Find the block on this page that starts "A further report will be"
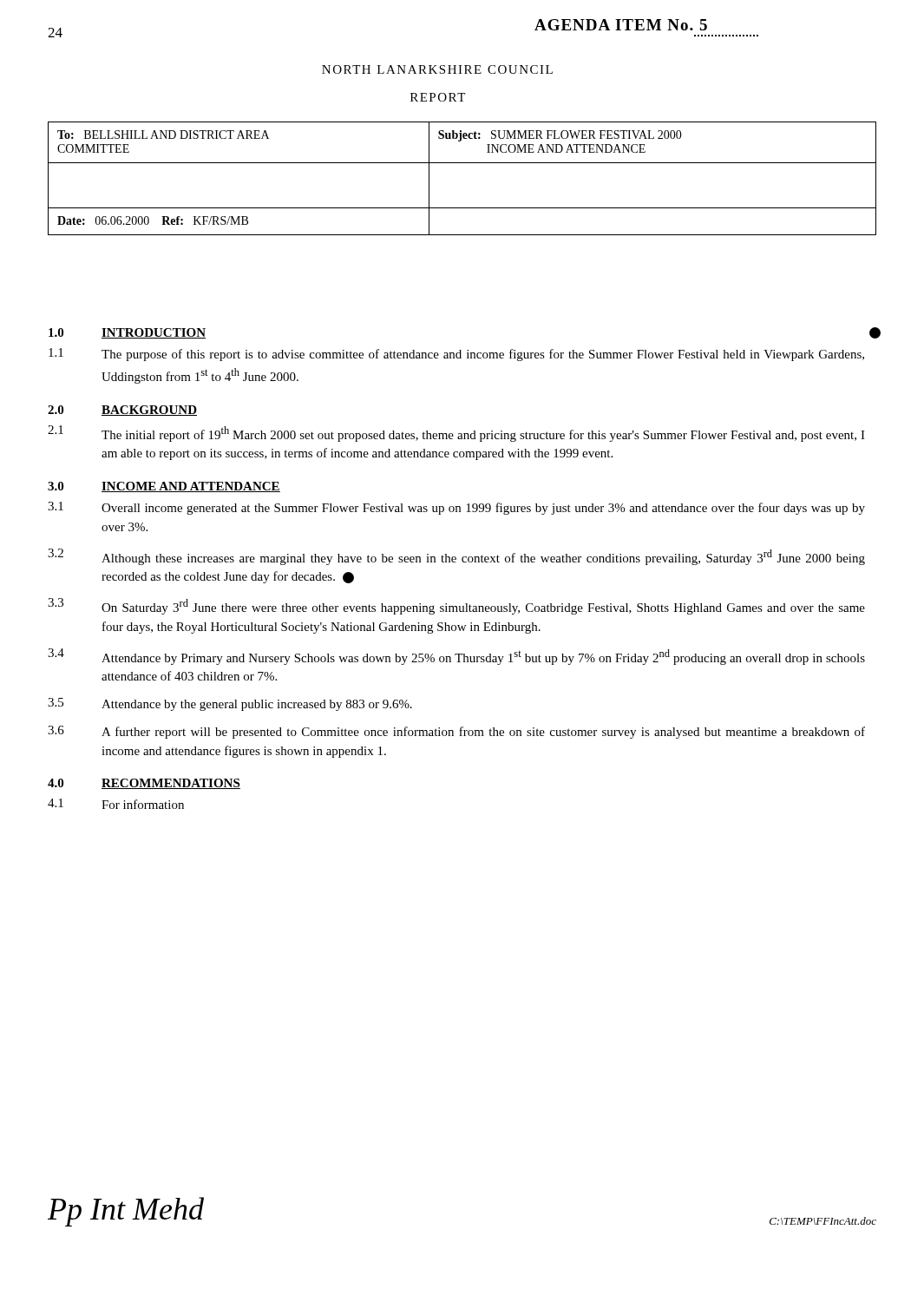 pyautogui.click(x=483, y=741)
